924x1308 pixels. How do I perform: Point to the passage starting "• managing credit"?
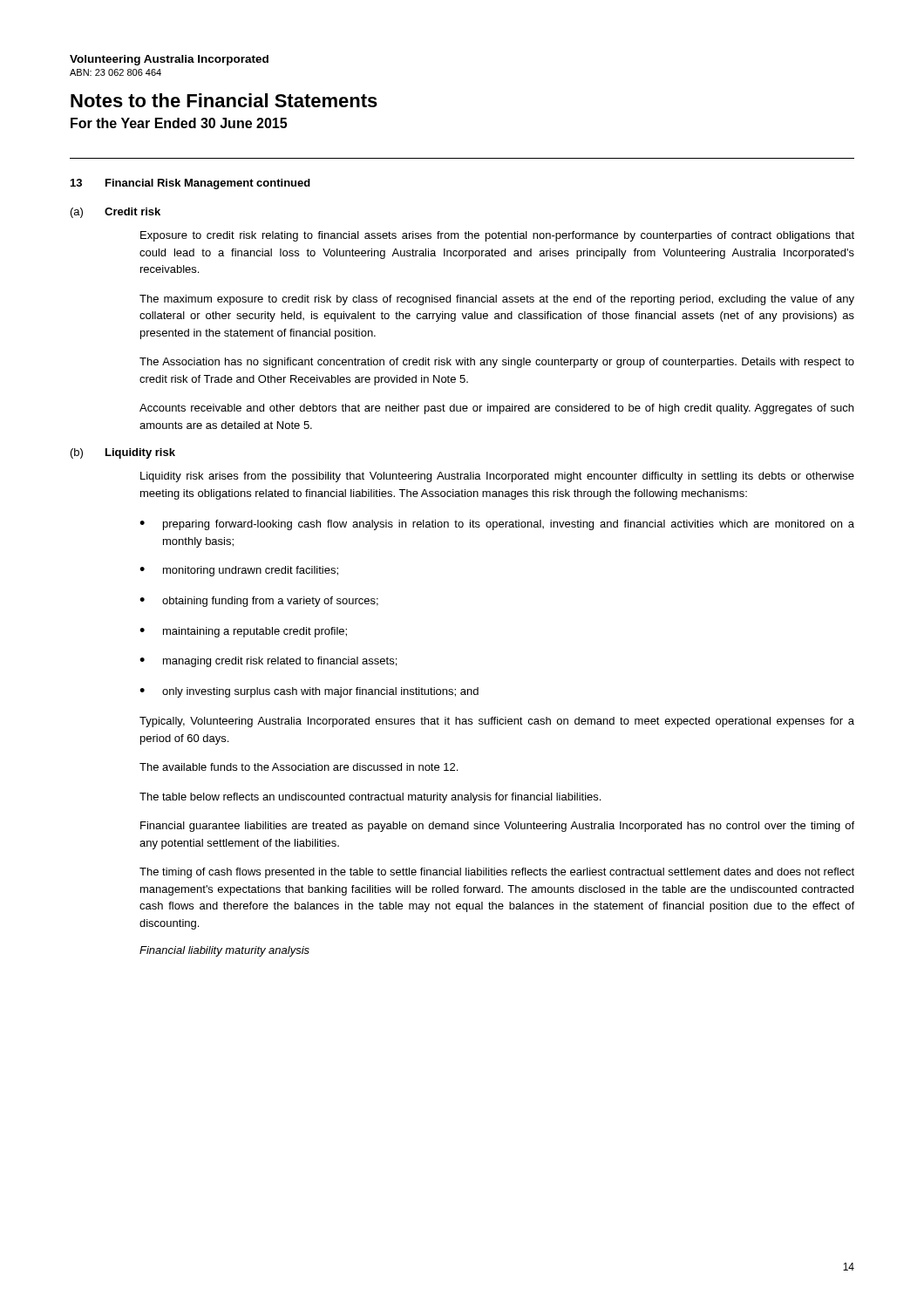tap(268, 662)
